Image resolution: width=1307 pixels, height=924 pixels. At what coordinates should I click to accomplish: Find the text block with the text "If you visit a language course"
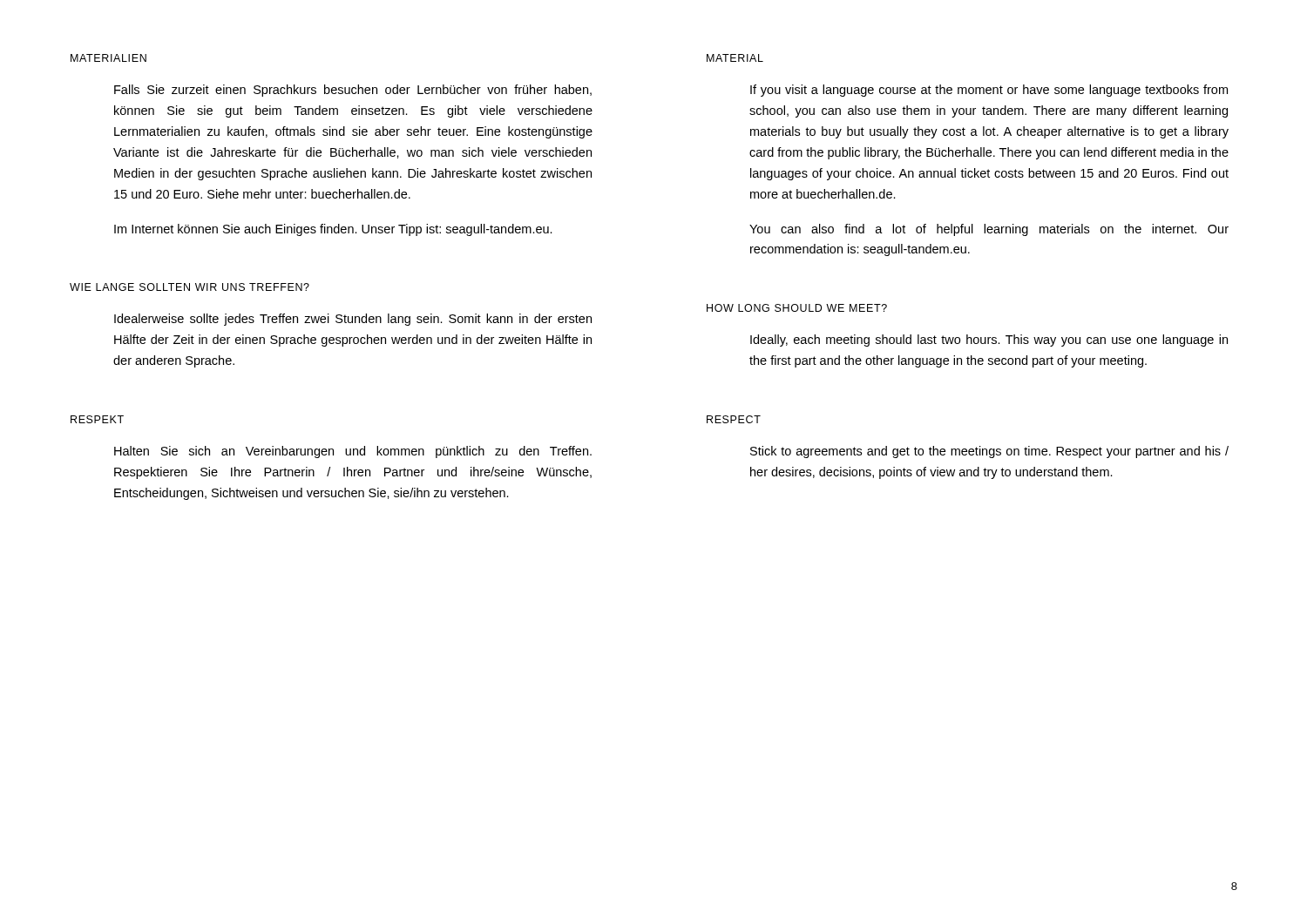coord(989,142)
